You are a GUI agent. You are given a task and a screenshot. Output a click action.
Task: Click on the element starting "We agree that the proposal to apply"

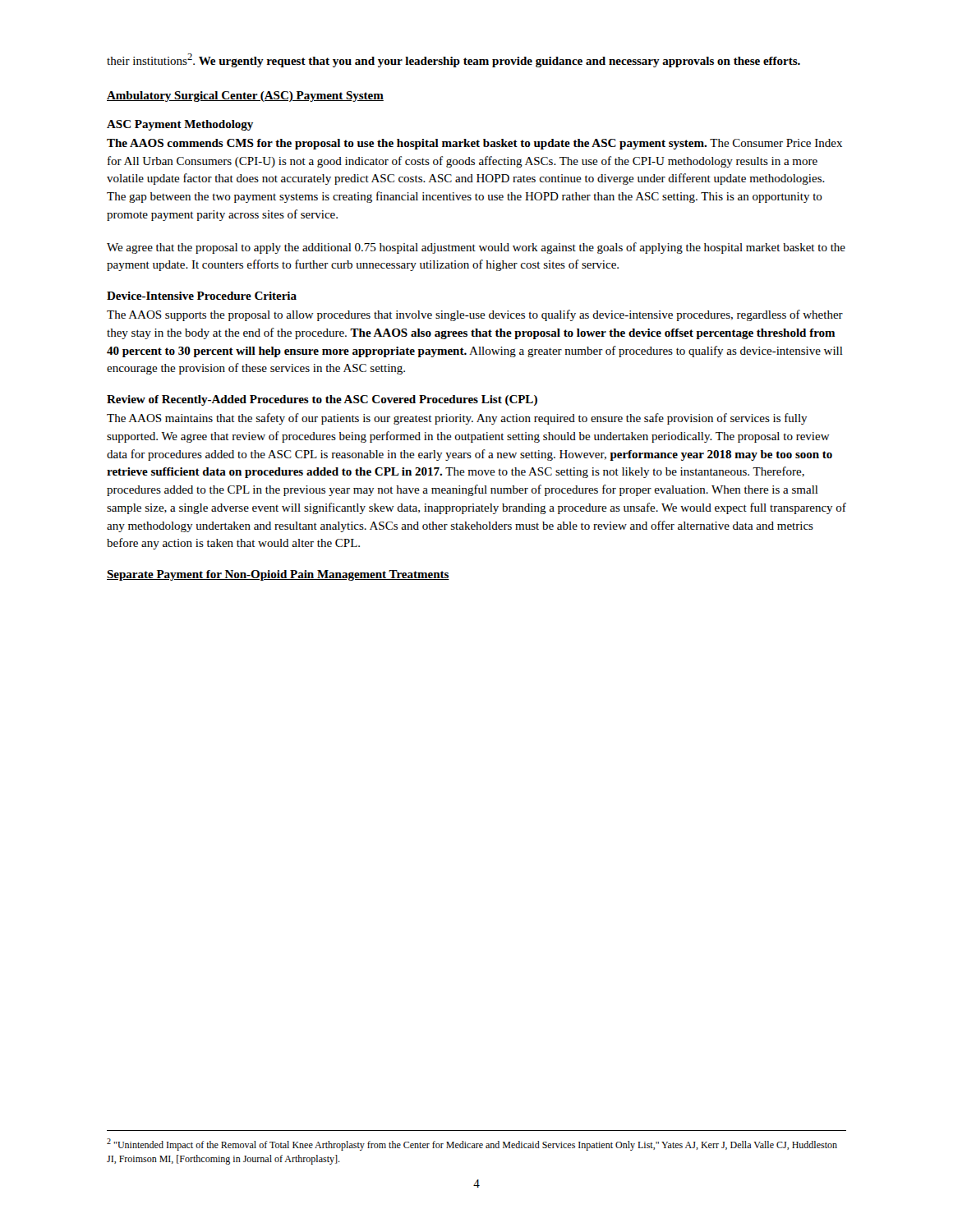(x=476, y=256)
